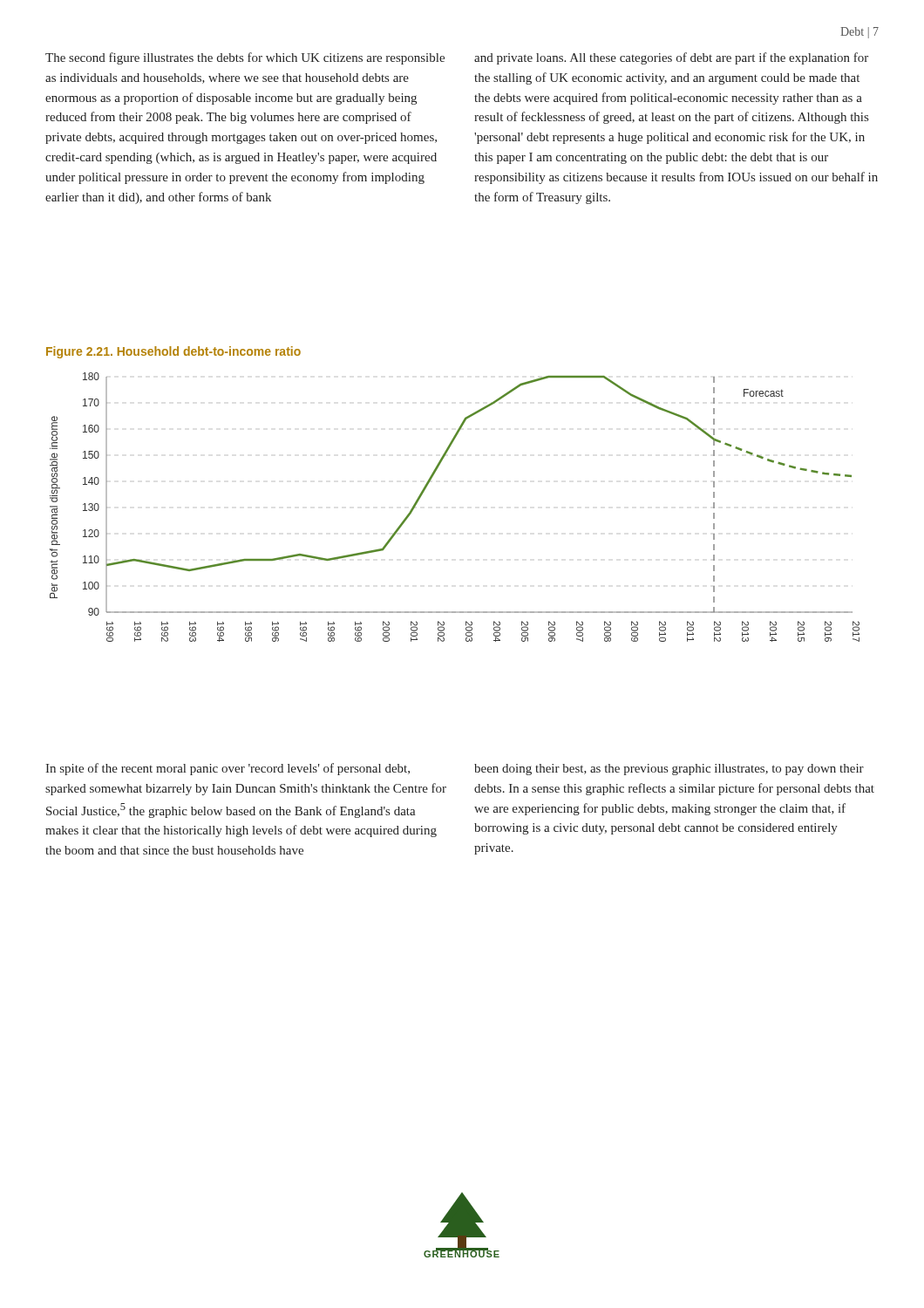924x1308 pixels.
Task: Locate the text block starting "Figure 2.21. Household"
Action: (x=173, y=351)
